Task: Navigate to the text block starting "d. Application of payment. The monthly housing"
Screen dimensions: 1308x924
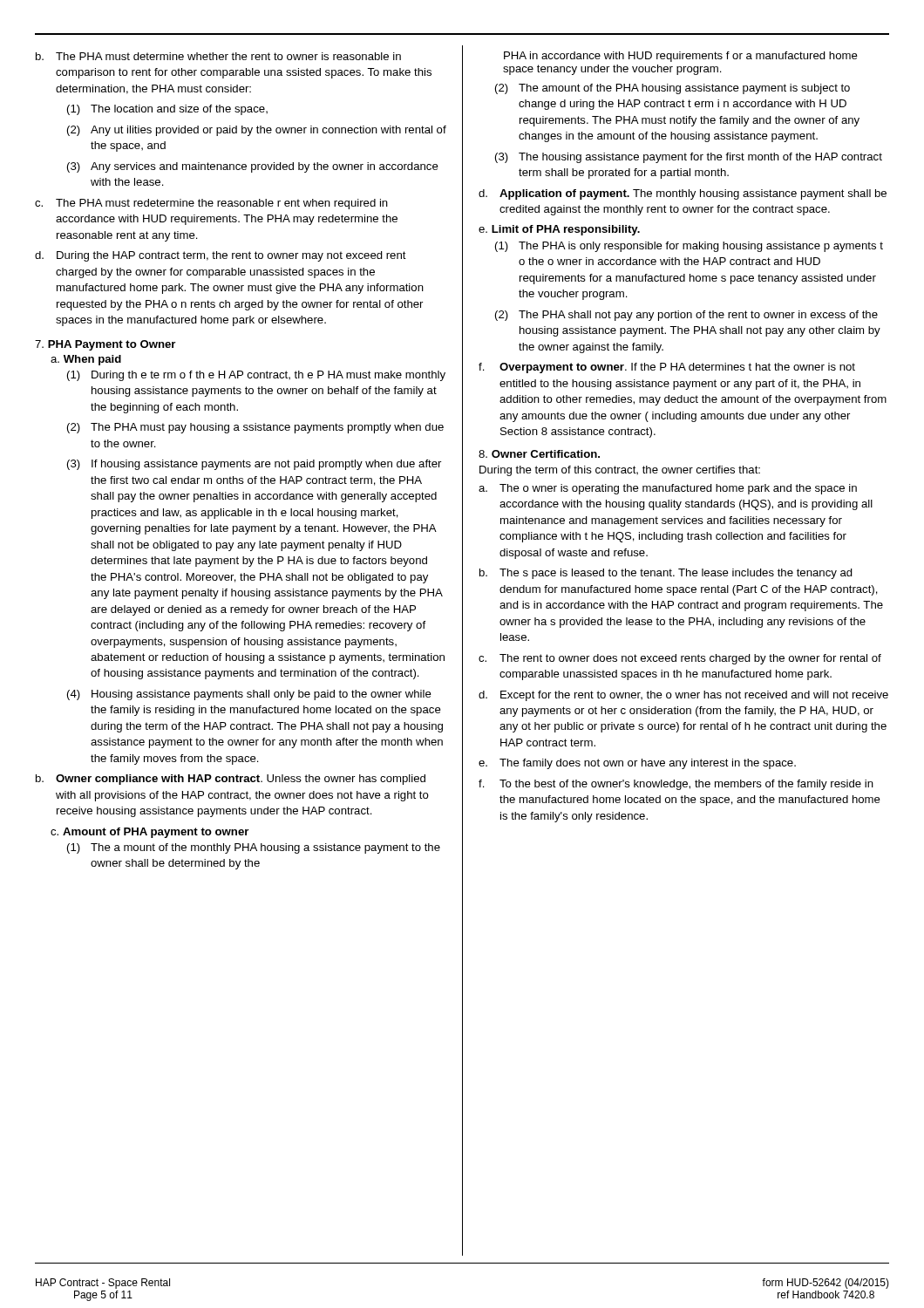Action: [x=684, y=202]
